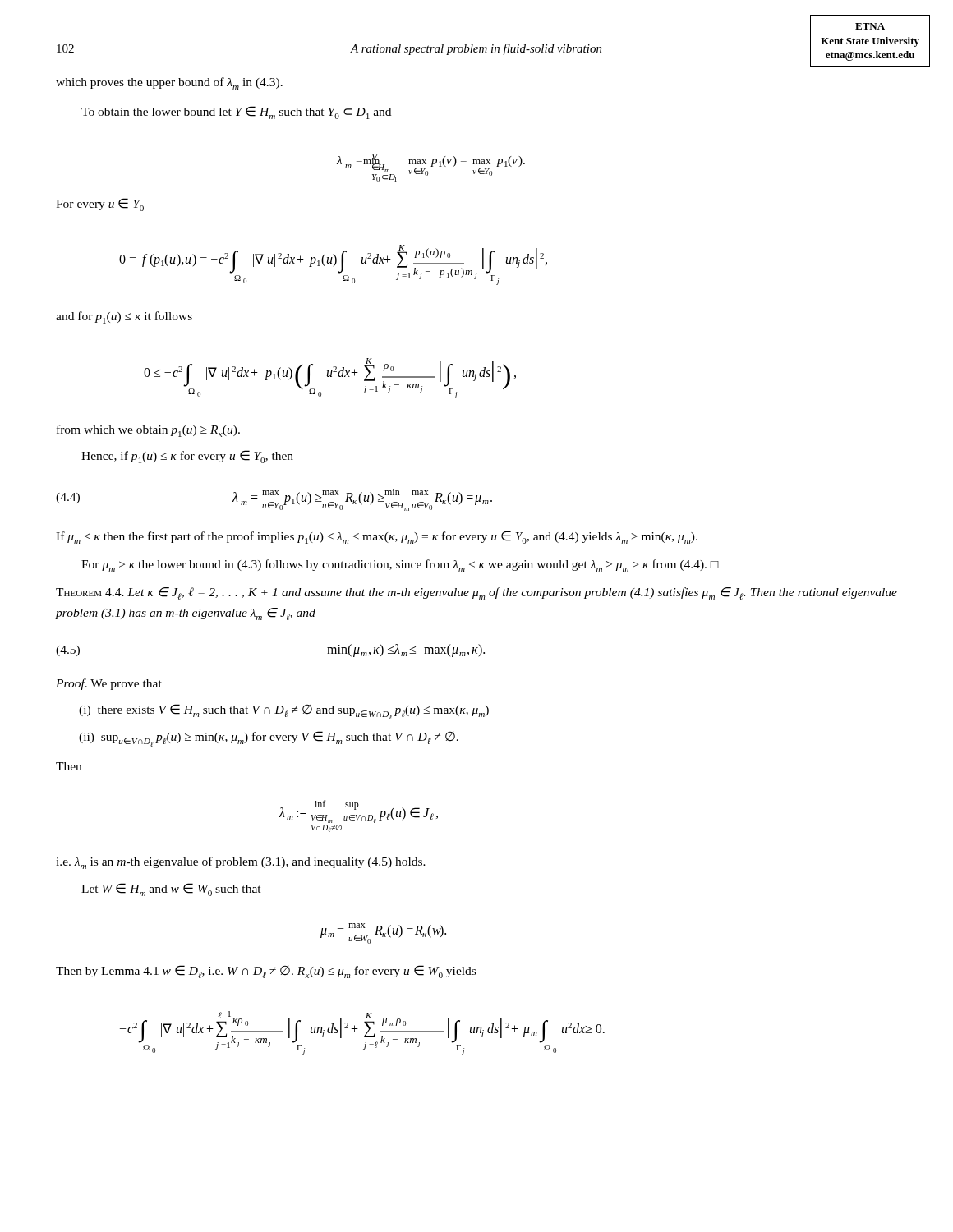953x1232 pixels.
Task: Select the text block that reads "To obtain the"
Action: [236, 112]
